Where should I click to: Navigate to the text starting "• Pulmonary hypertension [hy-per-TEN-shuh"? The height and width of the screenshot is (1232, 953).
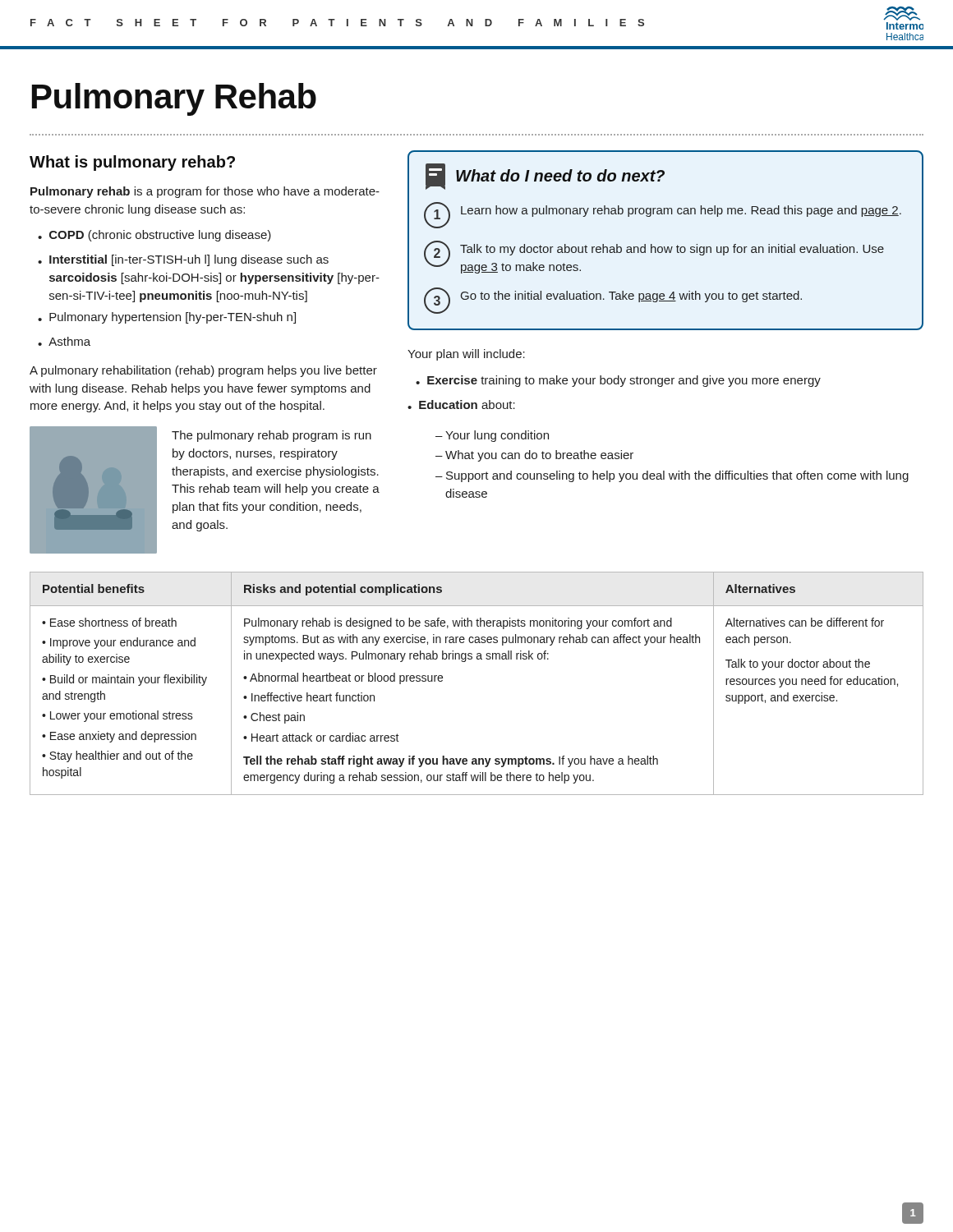[210, 319]
